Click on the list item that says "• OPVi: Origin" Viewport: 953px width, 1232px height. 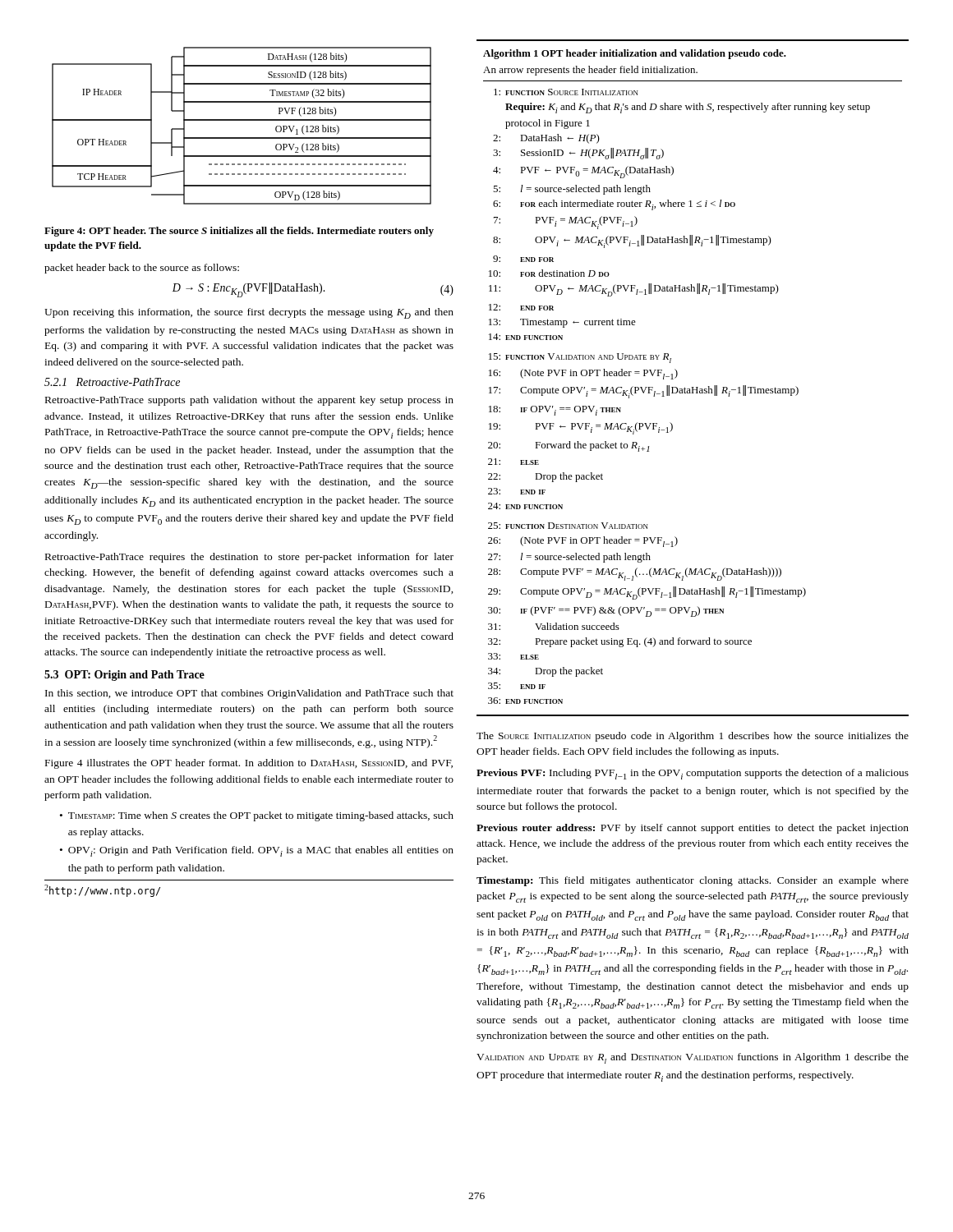pos(256,859)
